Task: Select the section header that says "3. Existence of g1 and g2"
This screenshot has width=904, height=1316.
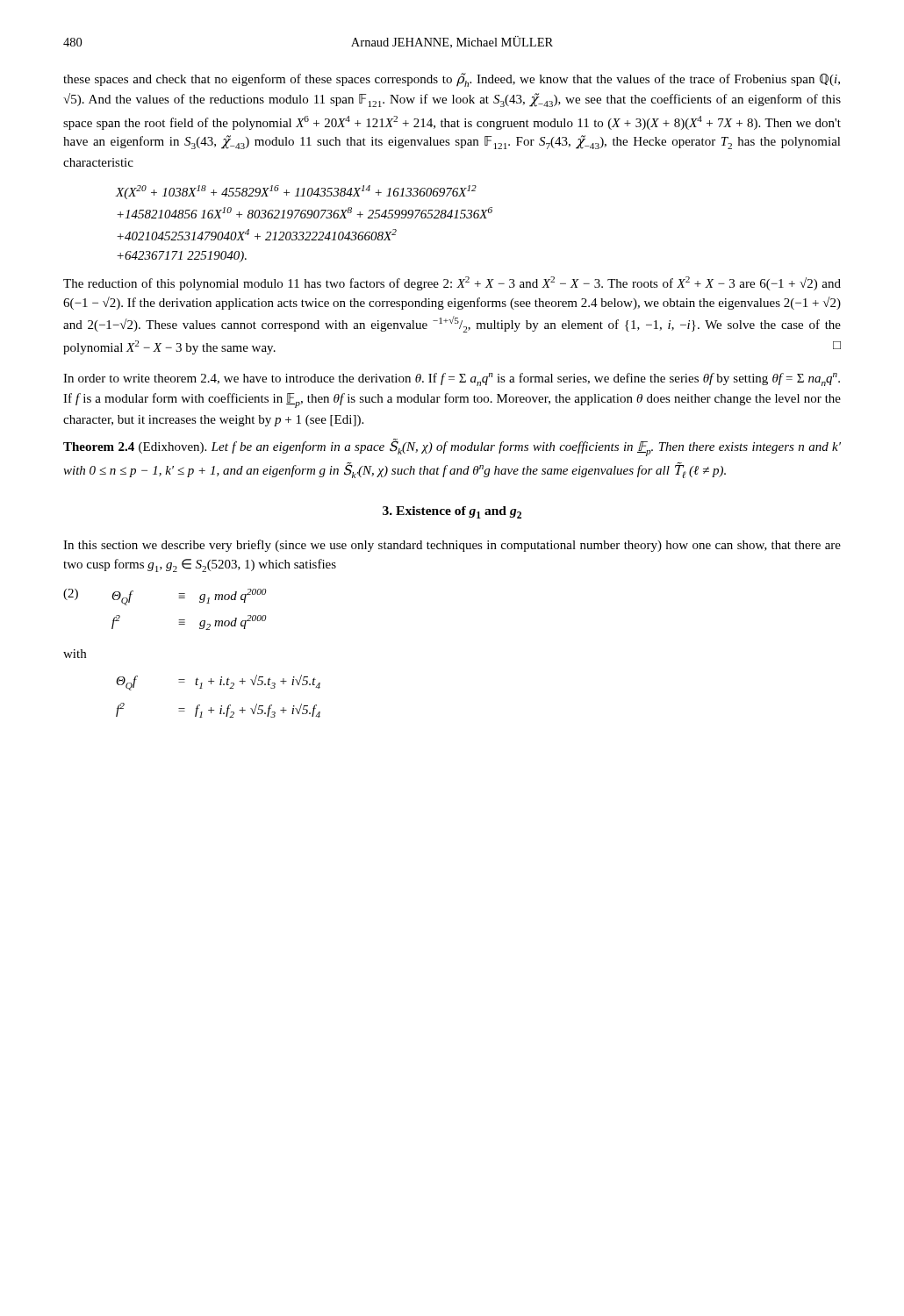Action: (452, 512)
